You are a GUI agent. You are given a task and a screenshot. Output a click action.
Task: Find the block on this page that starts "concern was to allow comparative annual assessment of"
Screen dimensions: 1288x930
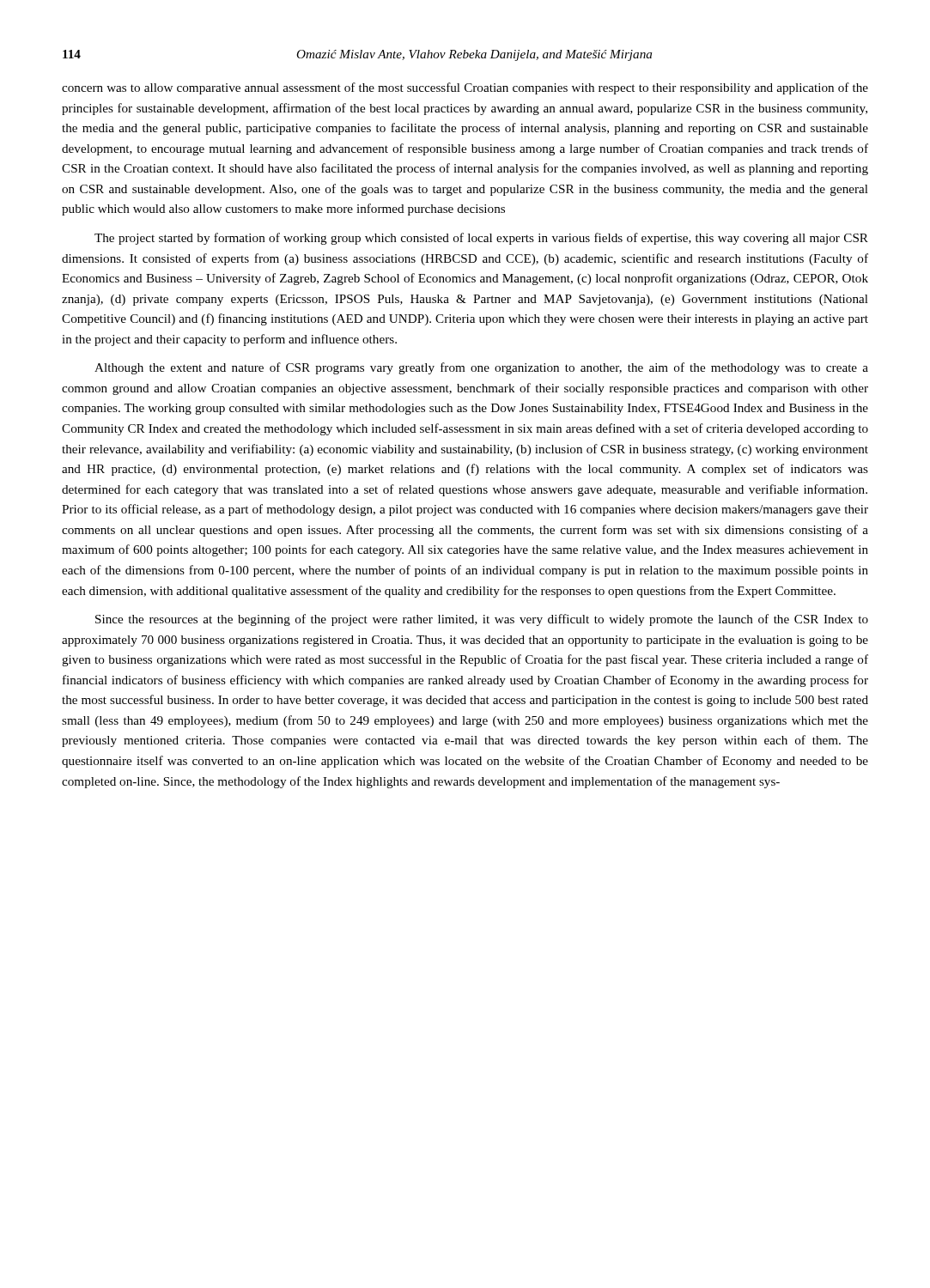465,434
